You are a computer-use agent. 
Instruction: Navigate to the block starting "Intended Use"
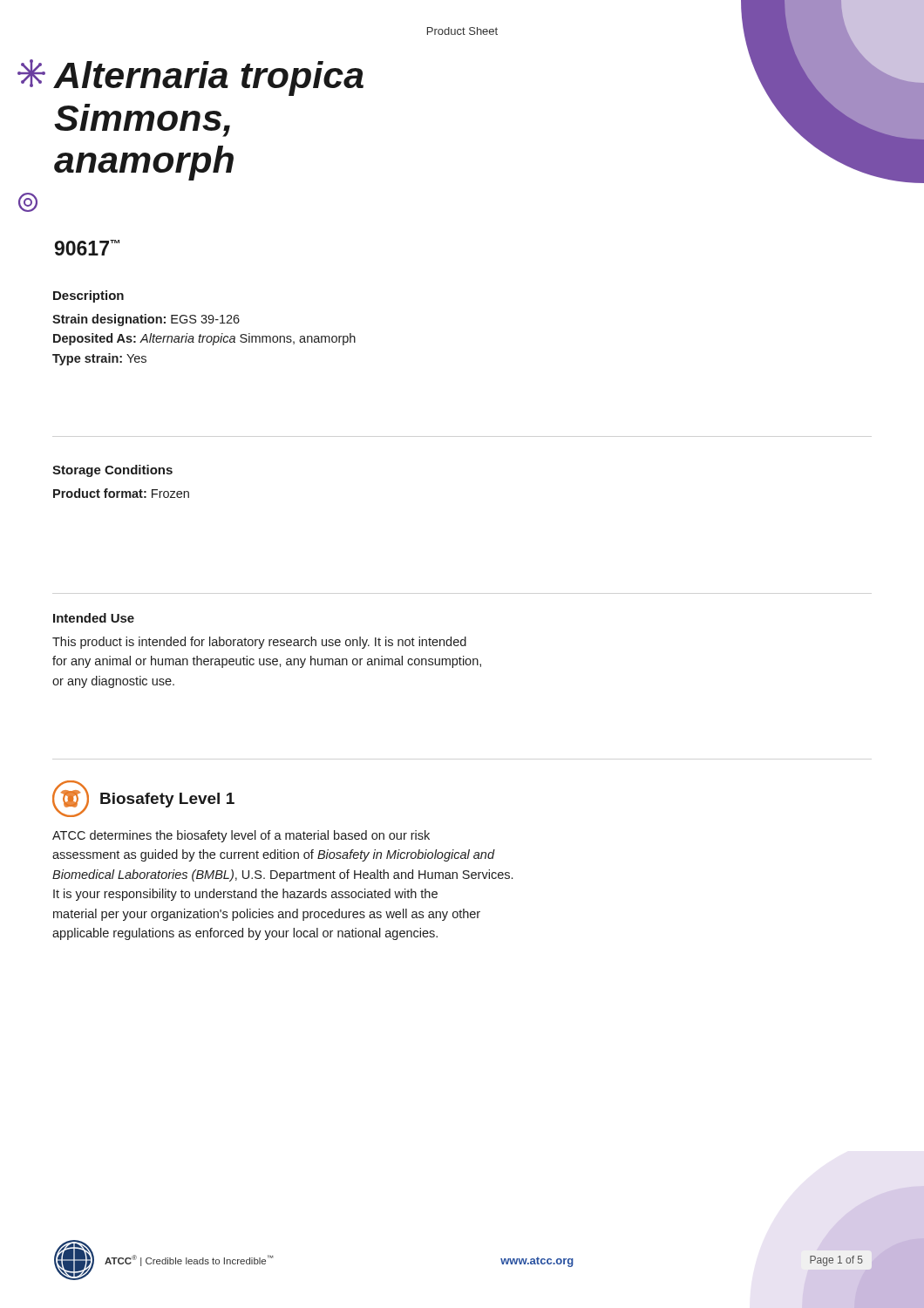click(93, 618)
